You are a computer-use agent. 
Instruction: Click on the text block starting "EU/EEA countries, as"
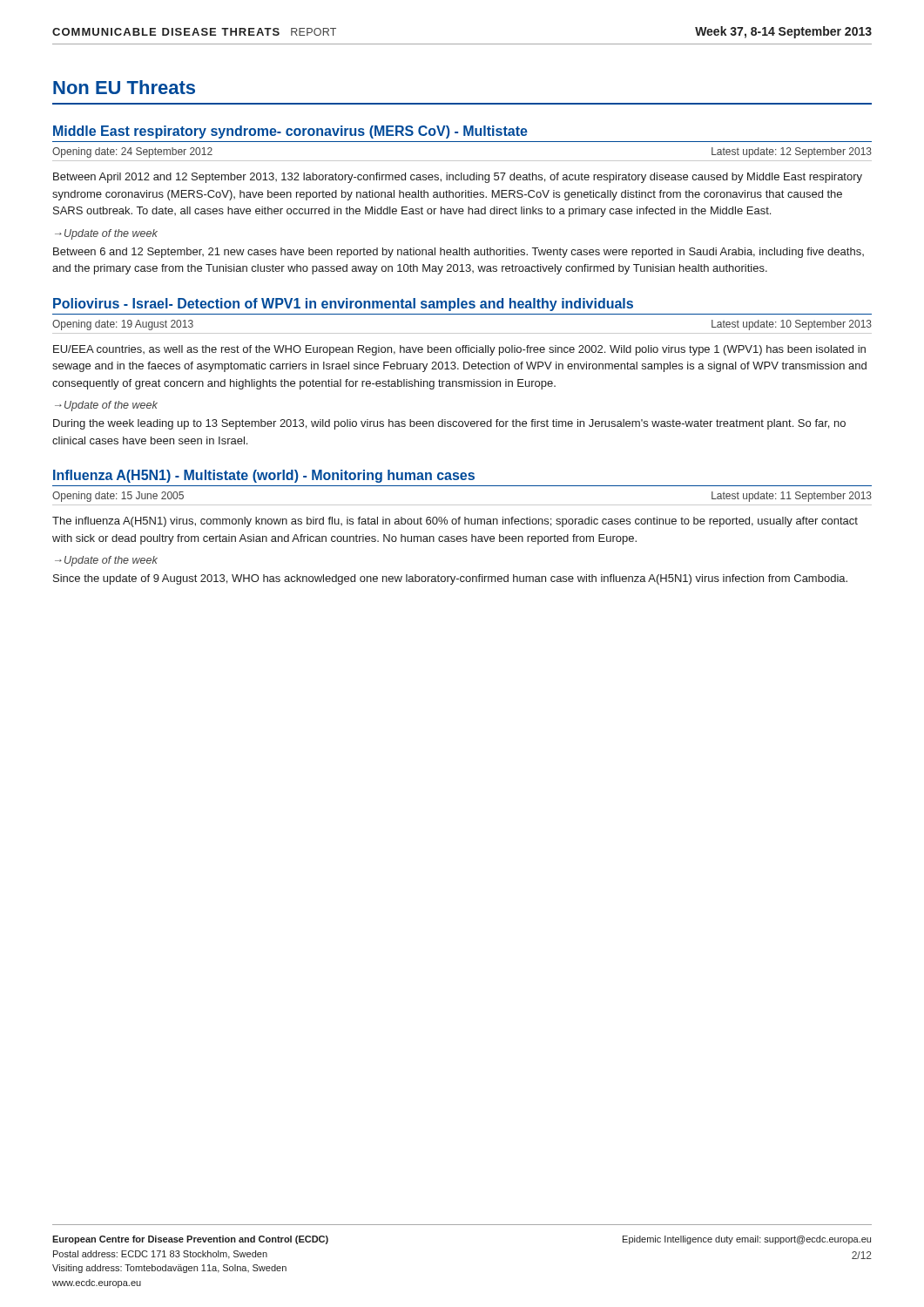460,366
